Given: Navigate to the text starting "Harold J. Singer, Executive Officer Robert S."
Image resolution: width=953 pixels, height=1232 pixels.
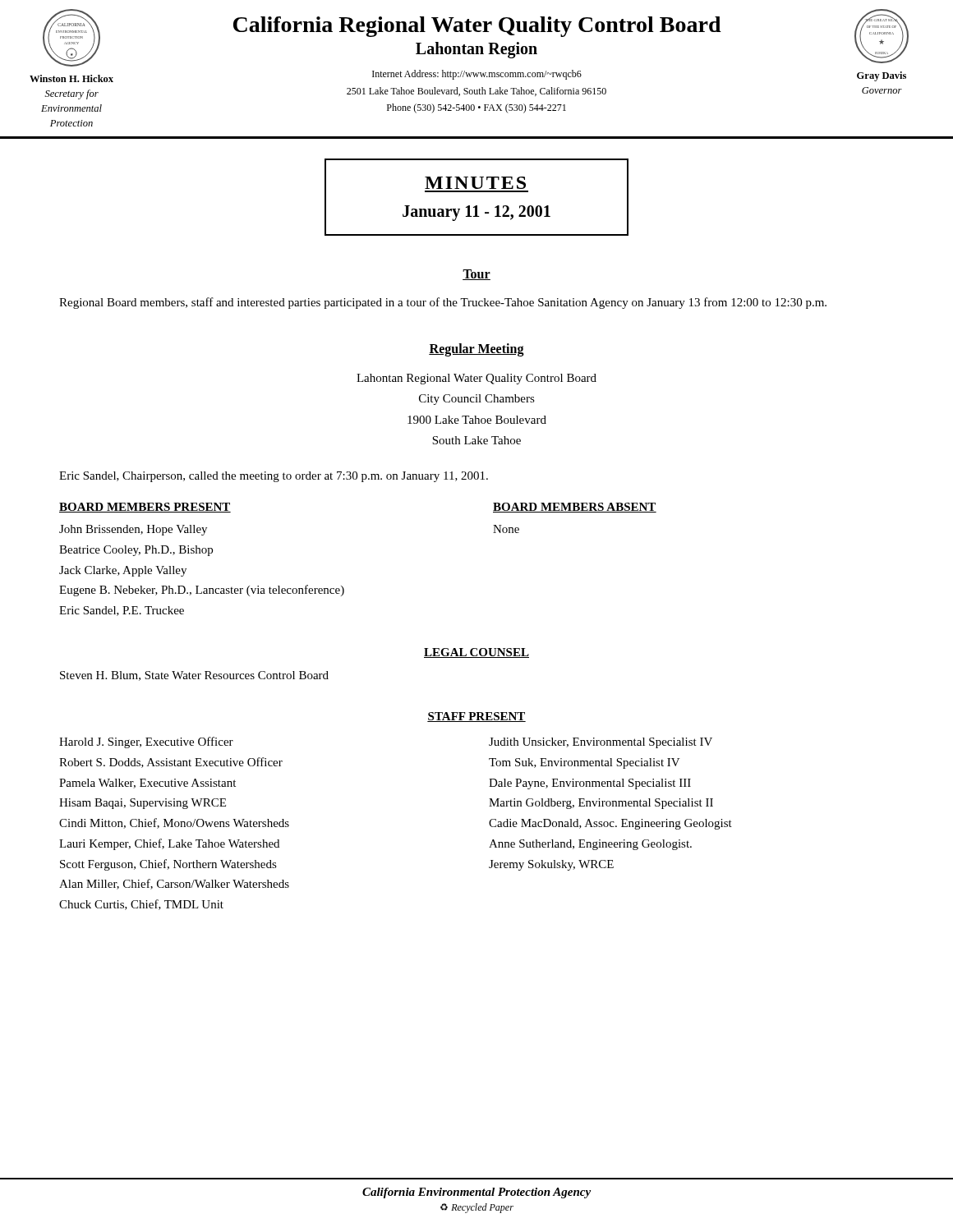Looking at the screenshot, I should tap(148, 742).
